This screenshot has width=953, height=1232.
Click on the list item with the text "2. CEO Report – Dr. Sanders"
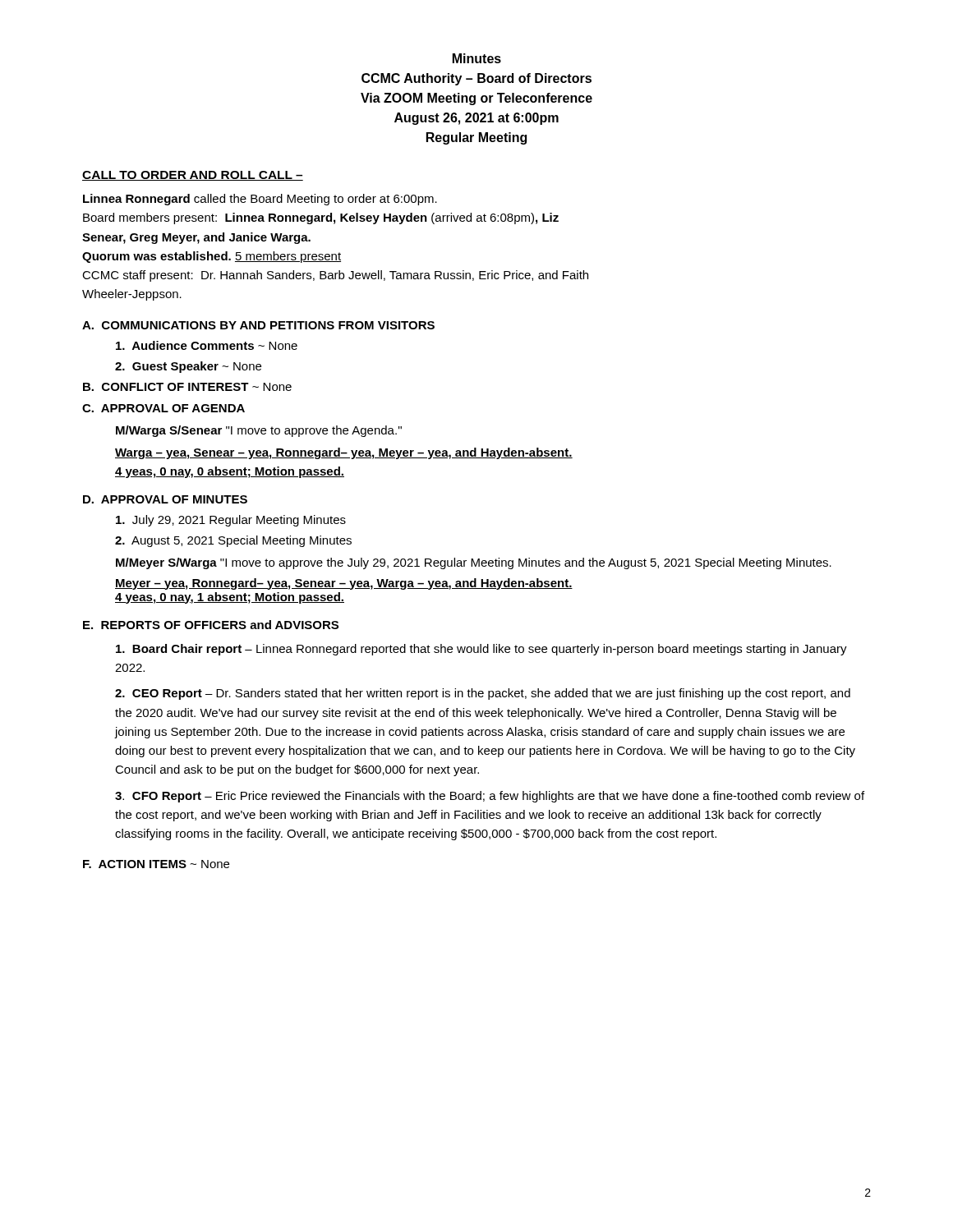coord(485,731)
